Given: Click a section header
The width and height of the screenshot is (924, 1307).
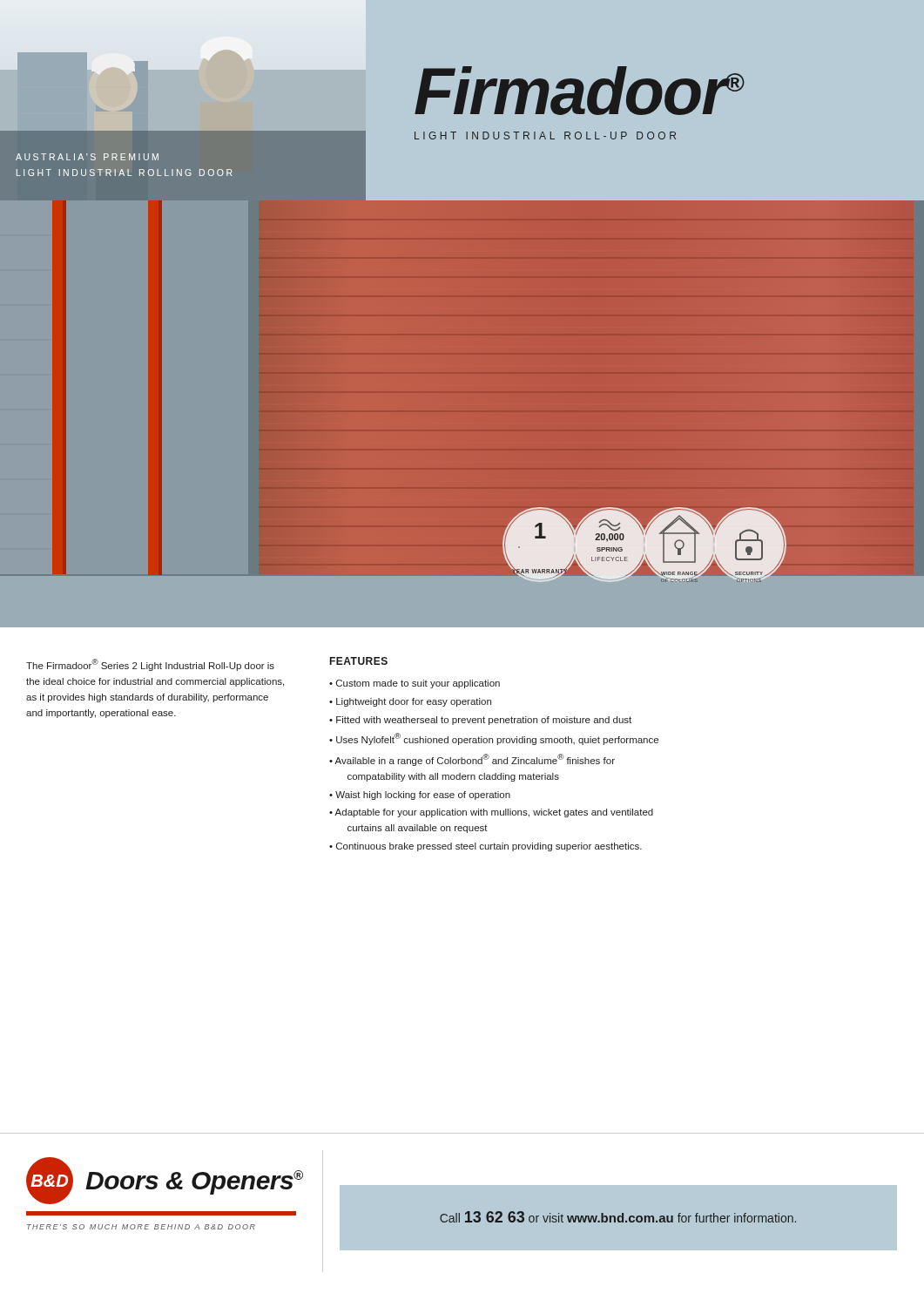Looking at the screenshot, I should (x=359, y=661).
